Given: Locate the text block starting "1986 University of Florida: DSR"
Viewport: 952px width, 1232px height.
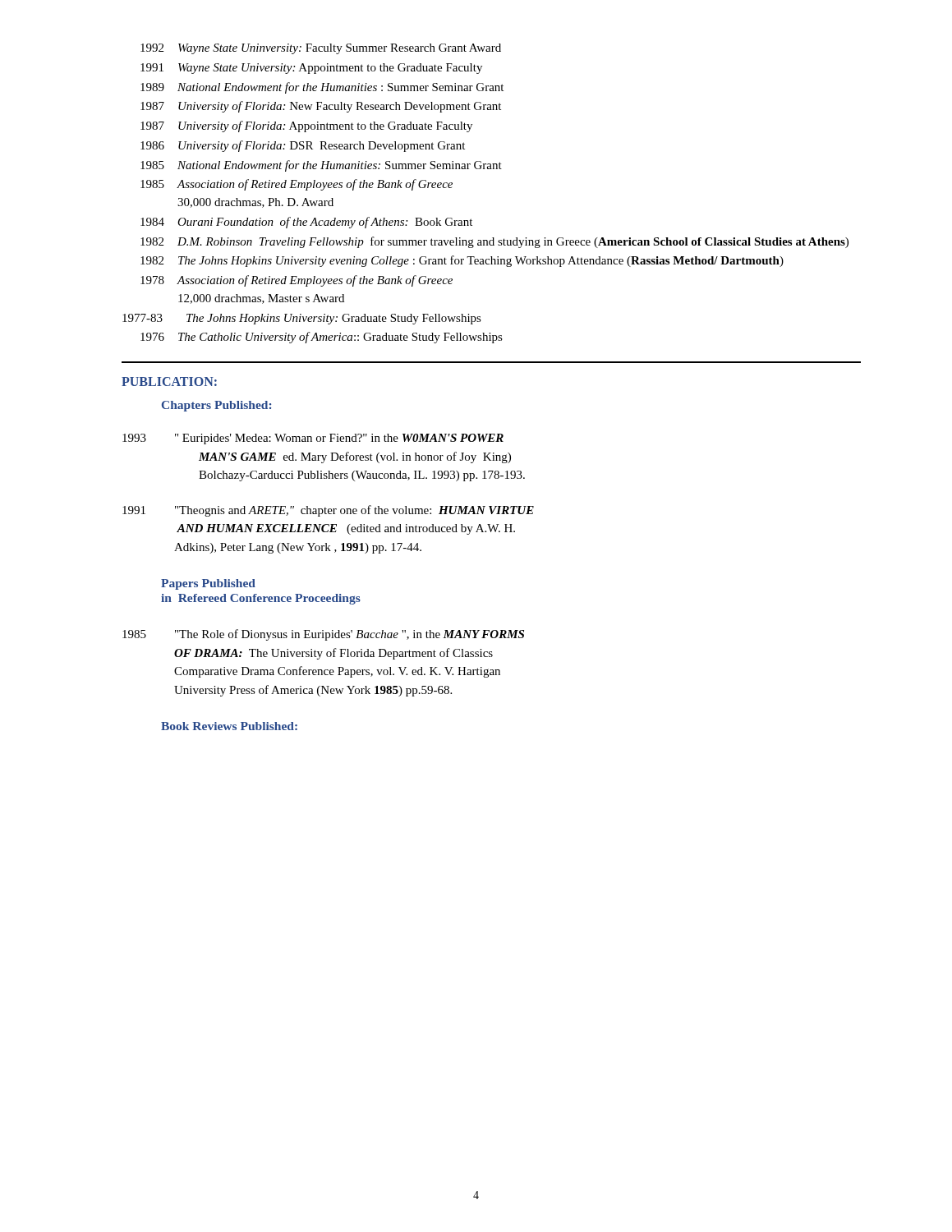Looking at the screenshot, I should (303, 146).
